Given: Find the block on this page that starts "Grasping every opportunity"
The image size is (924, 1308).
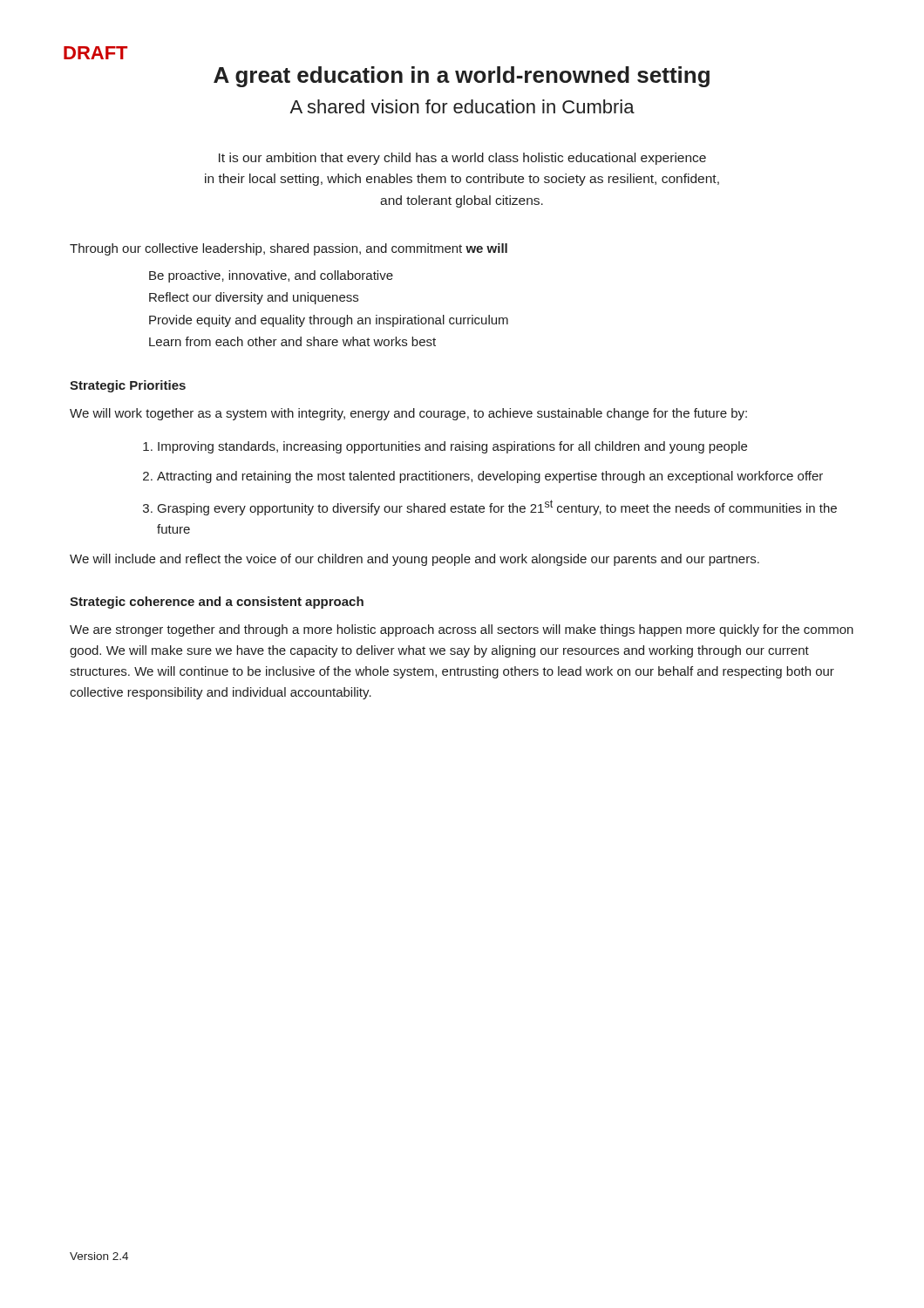Looking at the screenshot, I should [497, 517].
